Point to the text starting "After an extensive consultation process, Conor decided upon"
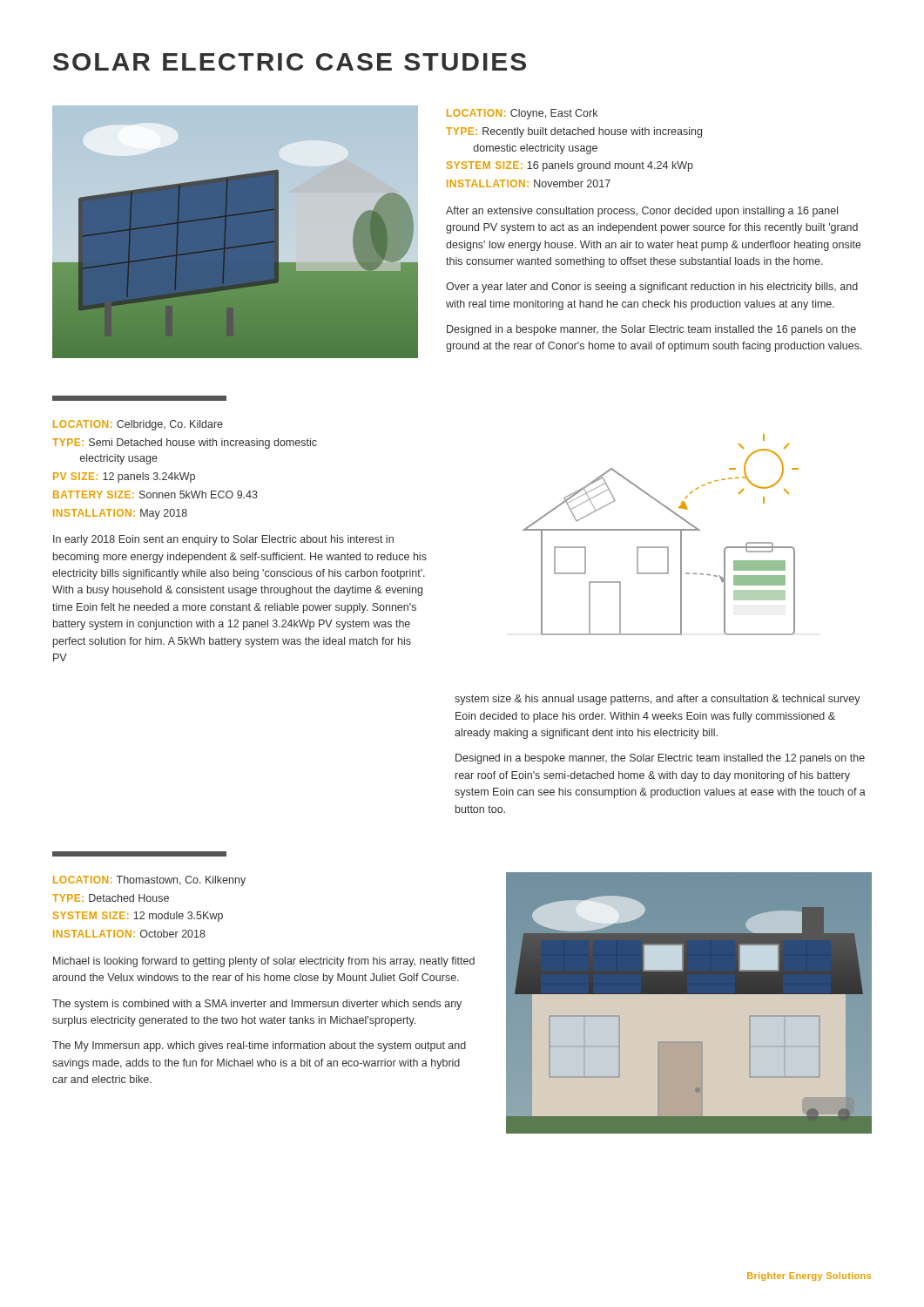Screen dimensions: 1307x924 (654, 236)
